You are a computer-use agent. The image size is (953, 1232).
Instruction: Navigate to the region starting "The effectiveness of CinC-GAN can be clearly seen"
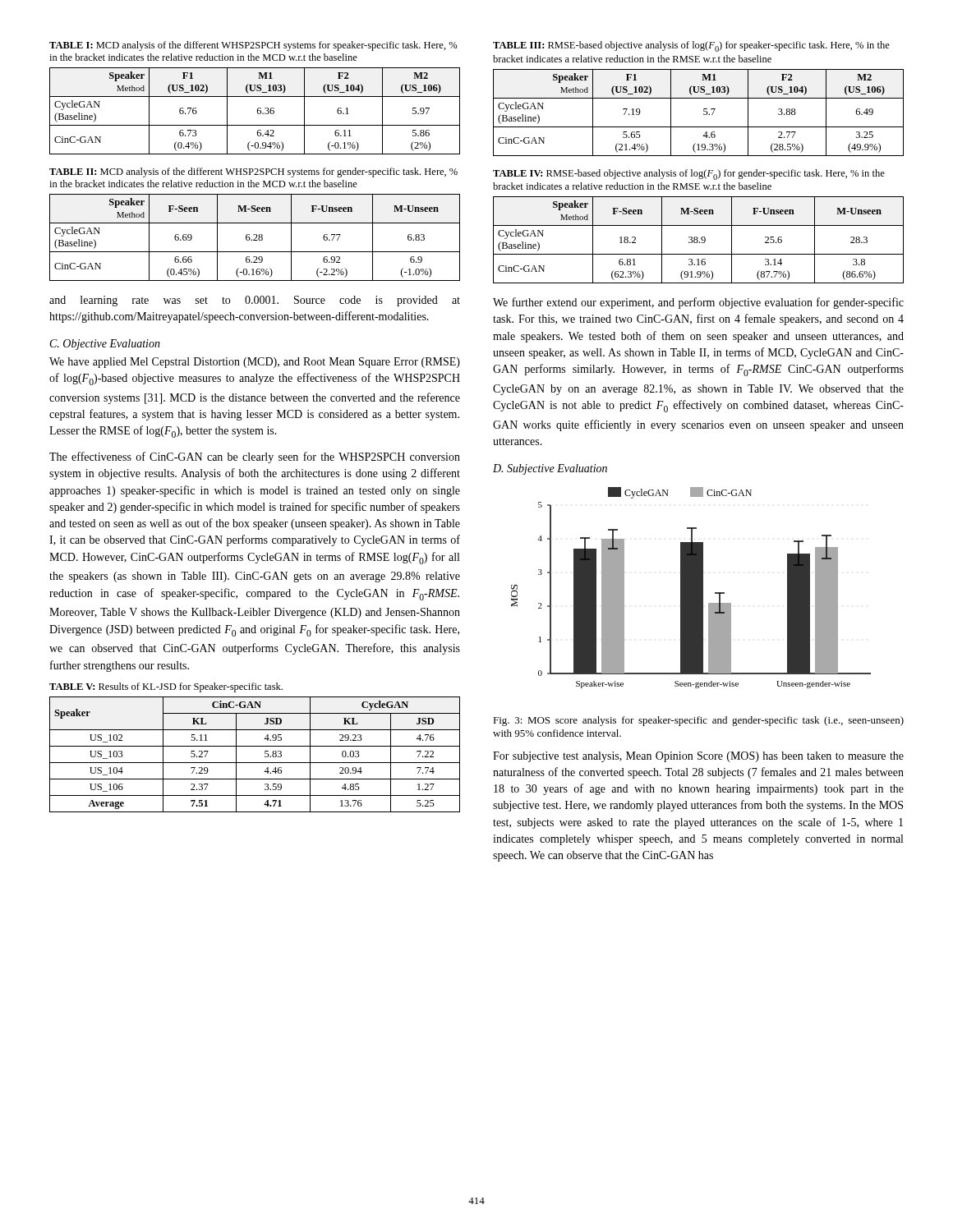point(255,561)
